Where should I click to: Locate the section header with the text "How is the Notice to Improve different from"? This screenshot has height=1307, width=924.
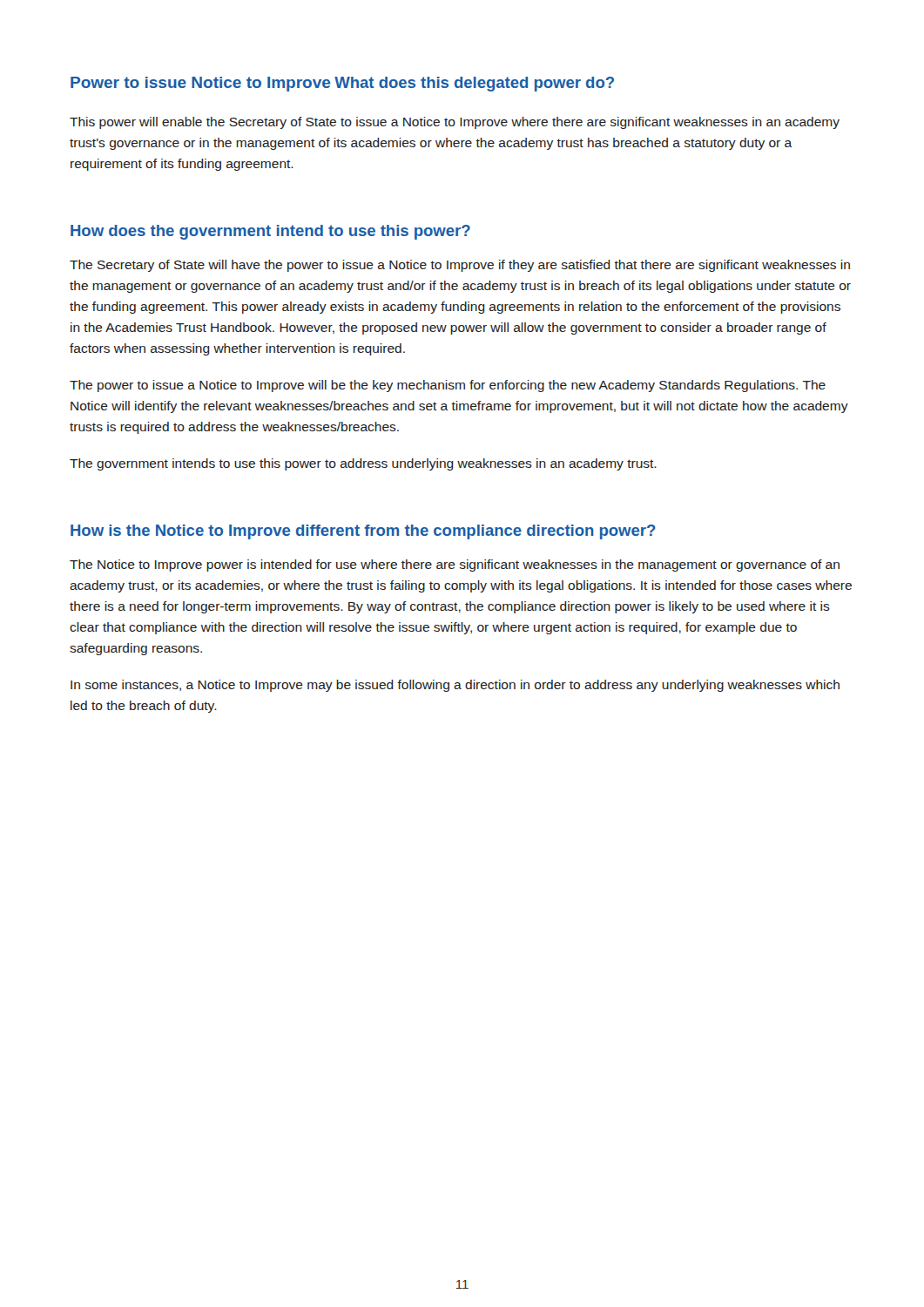point(363,531)
